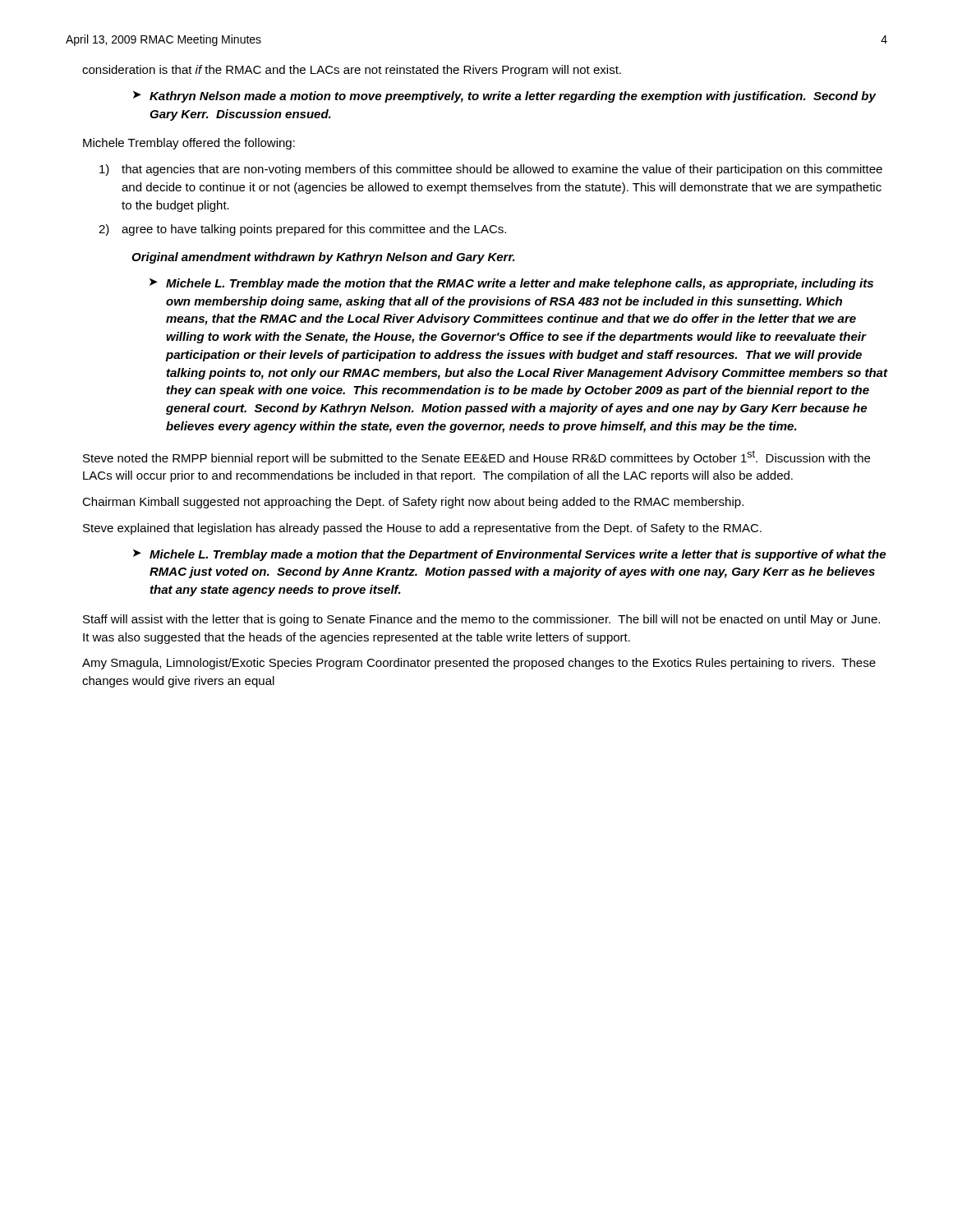Select the text block with the text "Original amendment withdrawn by Kathryn Nelson"
This screenshot has width=953, height=1232.
pos(323,257)
